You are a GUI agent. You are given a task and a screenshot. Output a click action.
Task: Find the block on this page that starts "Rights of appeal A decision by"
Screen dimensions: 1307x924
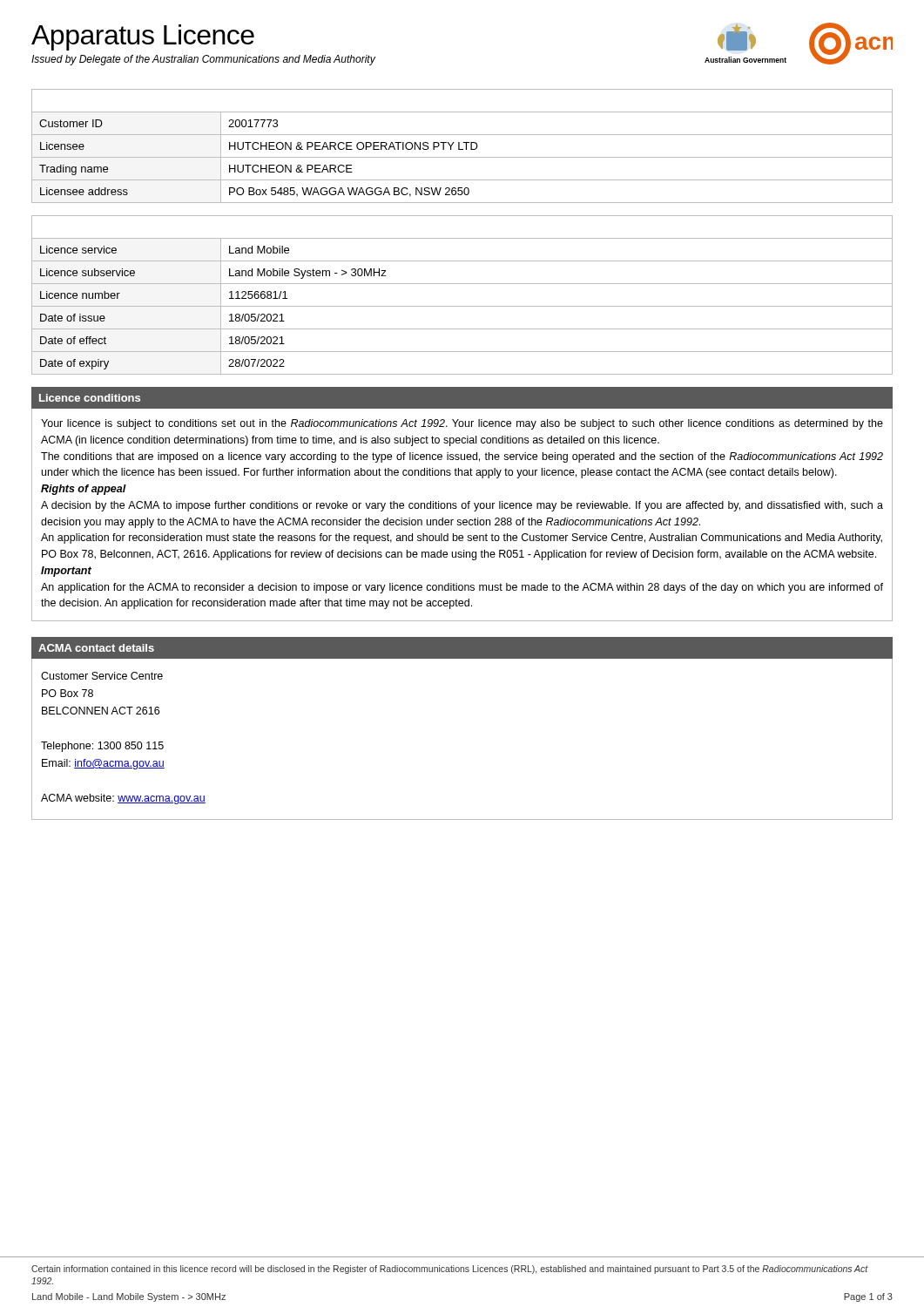tap(462, 505)
